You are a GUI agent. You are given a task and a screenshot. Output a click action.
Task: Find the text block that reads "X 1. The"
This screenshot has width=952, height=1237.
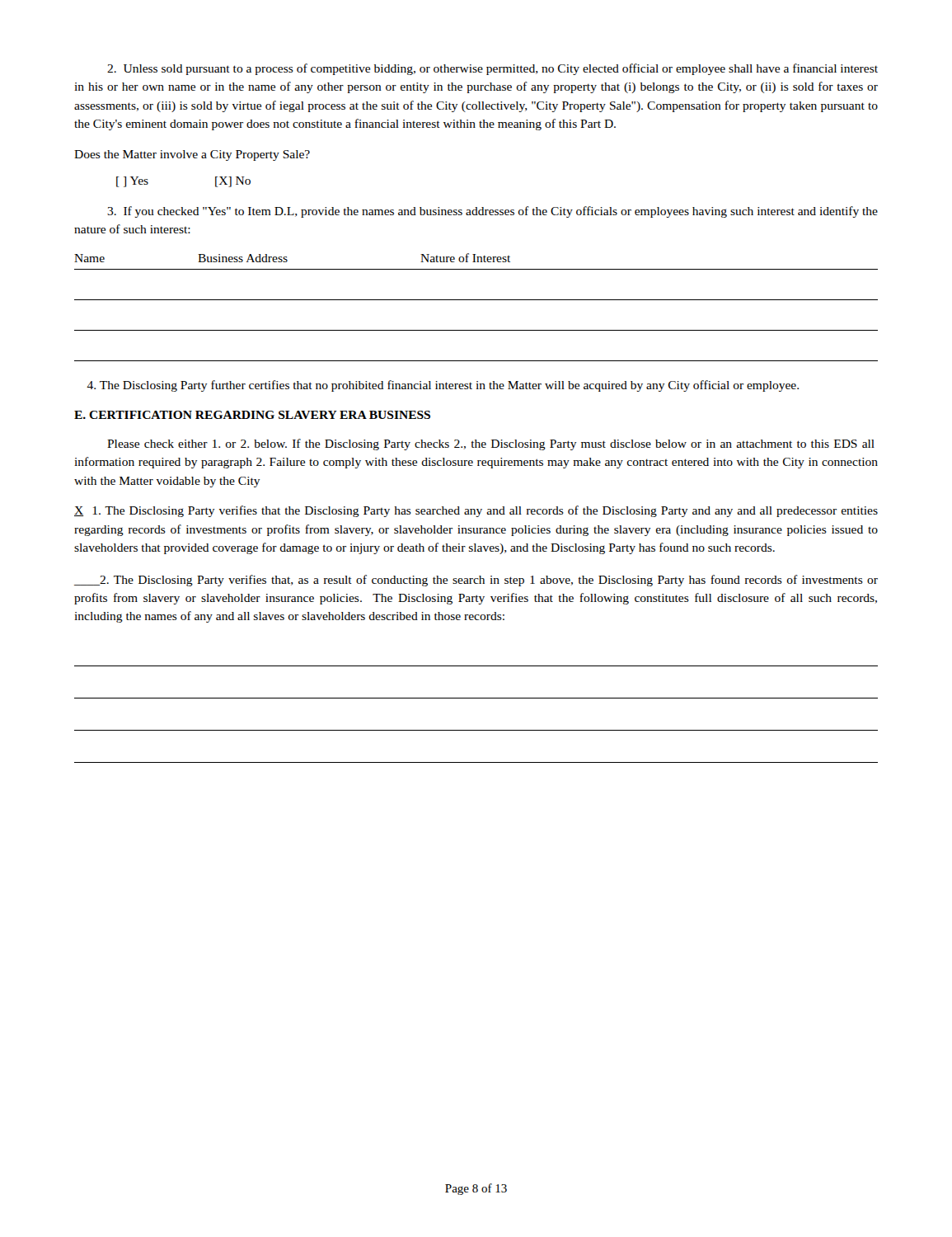click(476, 529)
